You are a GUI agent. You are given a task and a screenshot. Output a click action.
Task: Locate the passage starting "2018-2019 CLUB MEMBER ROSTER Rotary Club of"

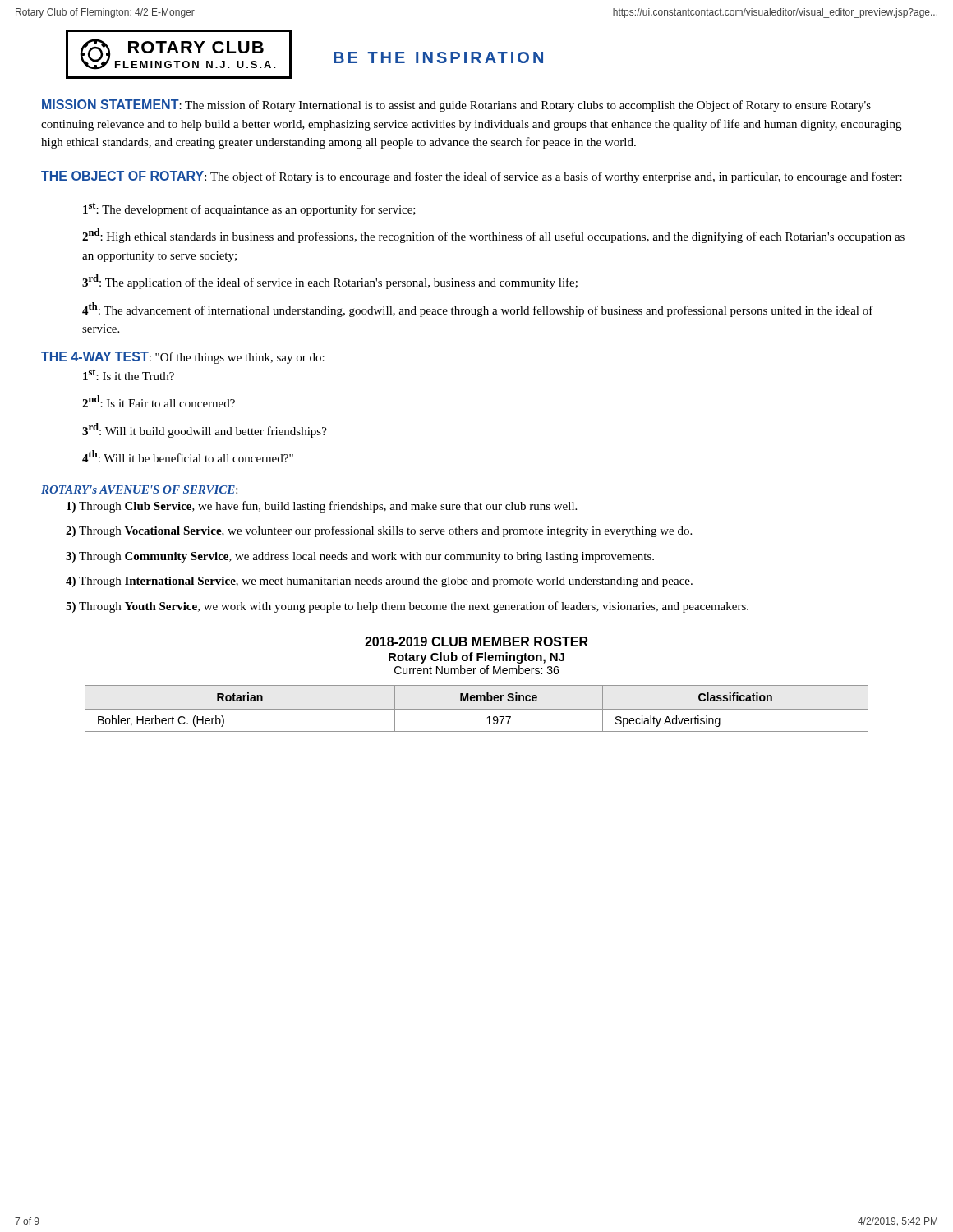point(476,656)
